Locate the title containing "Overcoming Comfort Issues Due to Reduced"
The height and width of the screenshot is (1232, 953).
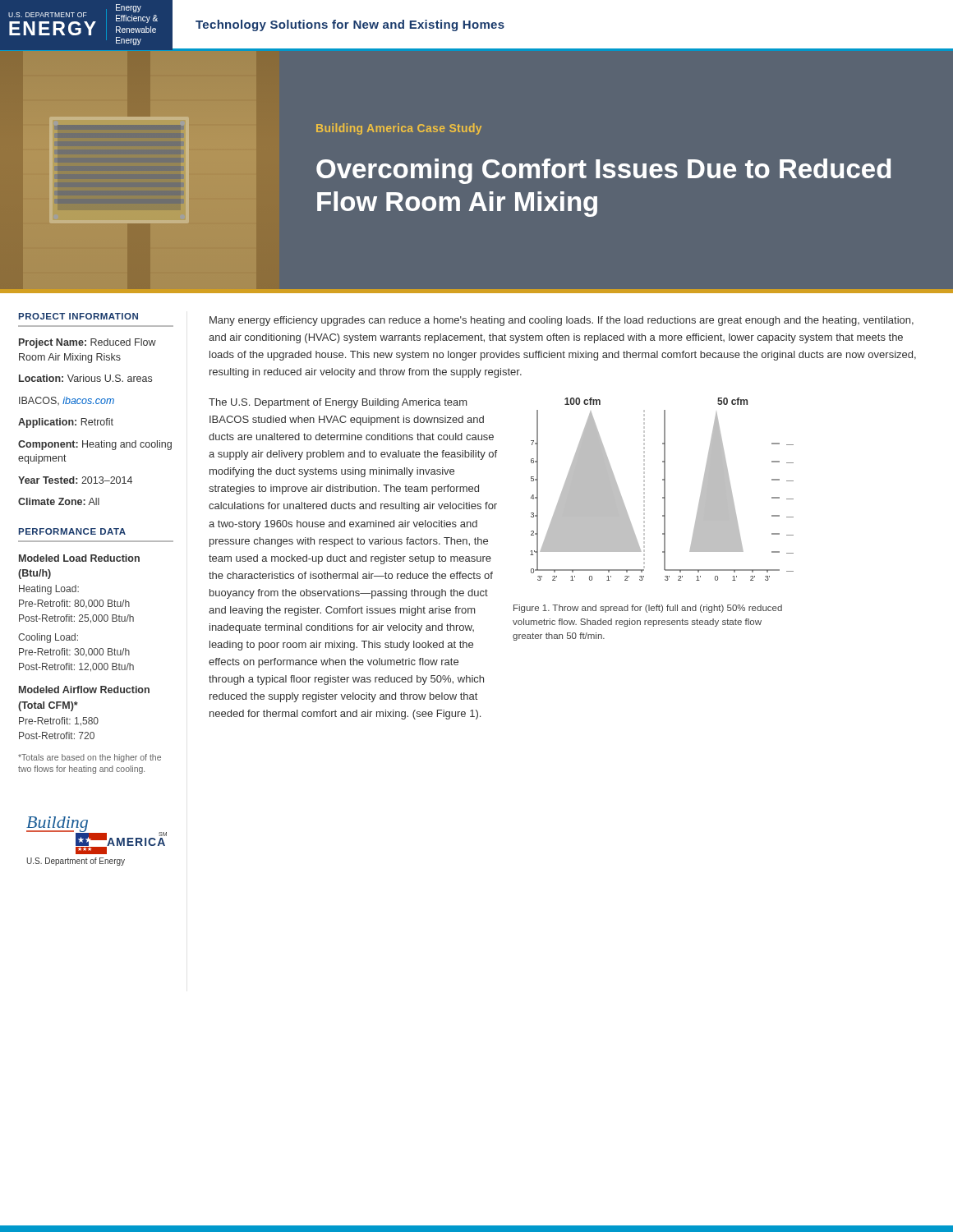coord(604,185)
